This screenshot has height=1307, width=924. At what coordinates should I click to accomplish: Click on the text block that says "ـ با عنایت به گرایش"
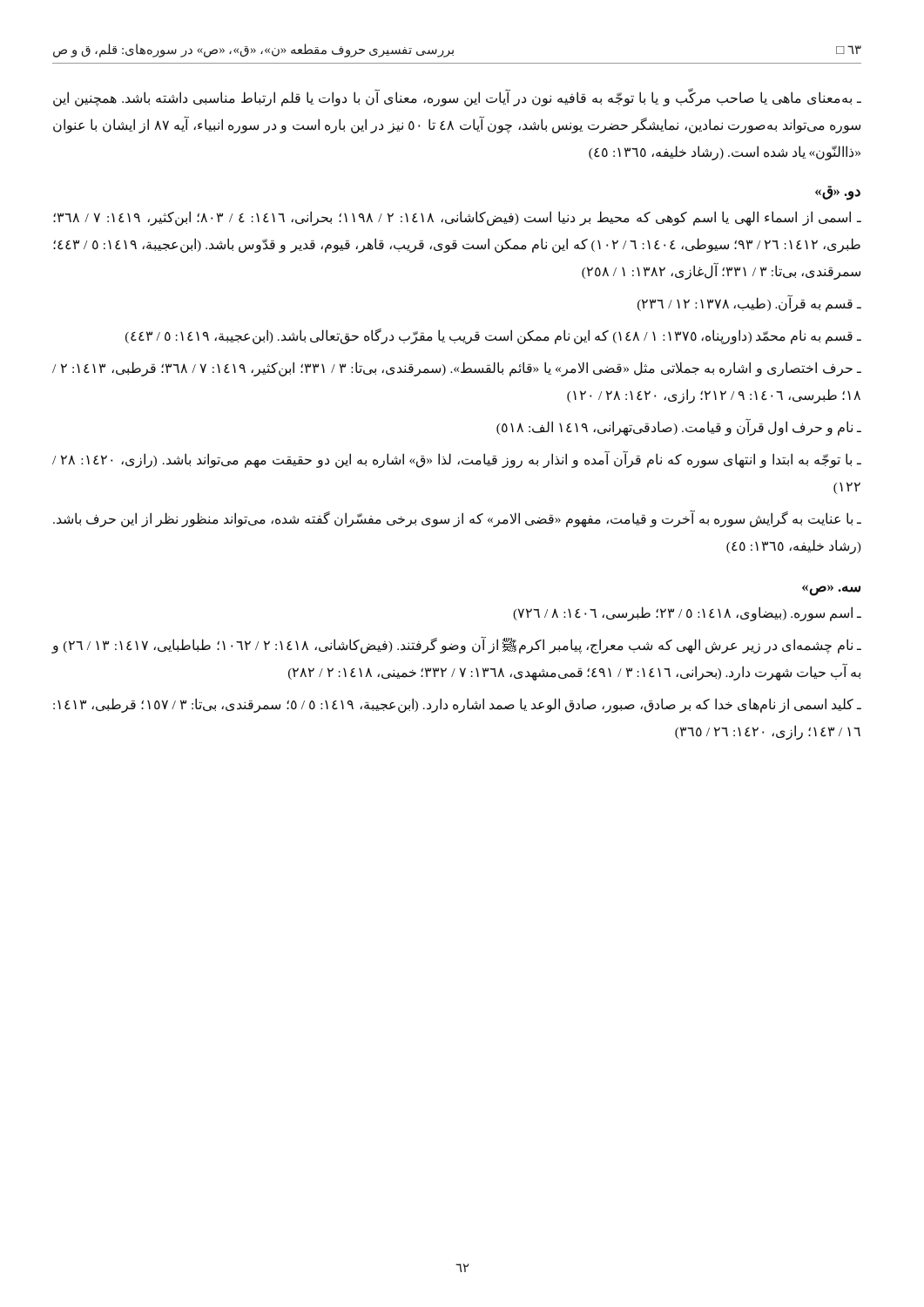tap(457, 532)
